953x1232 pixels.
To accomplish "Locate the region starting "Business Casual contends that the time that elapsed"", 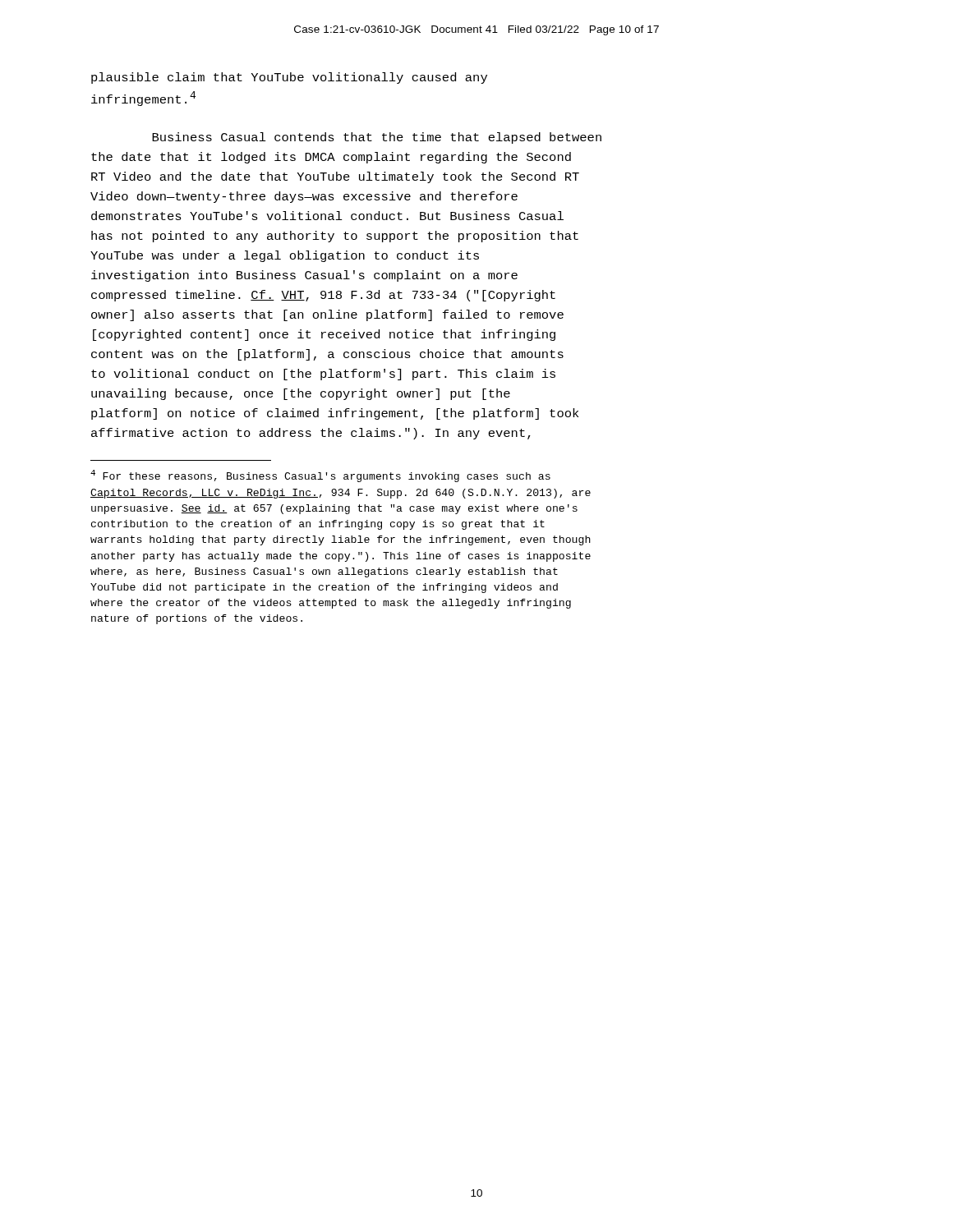I will click(346, 286).
